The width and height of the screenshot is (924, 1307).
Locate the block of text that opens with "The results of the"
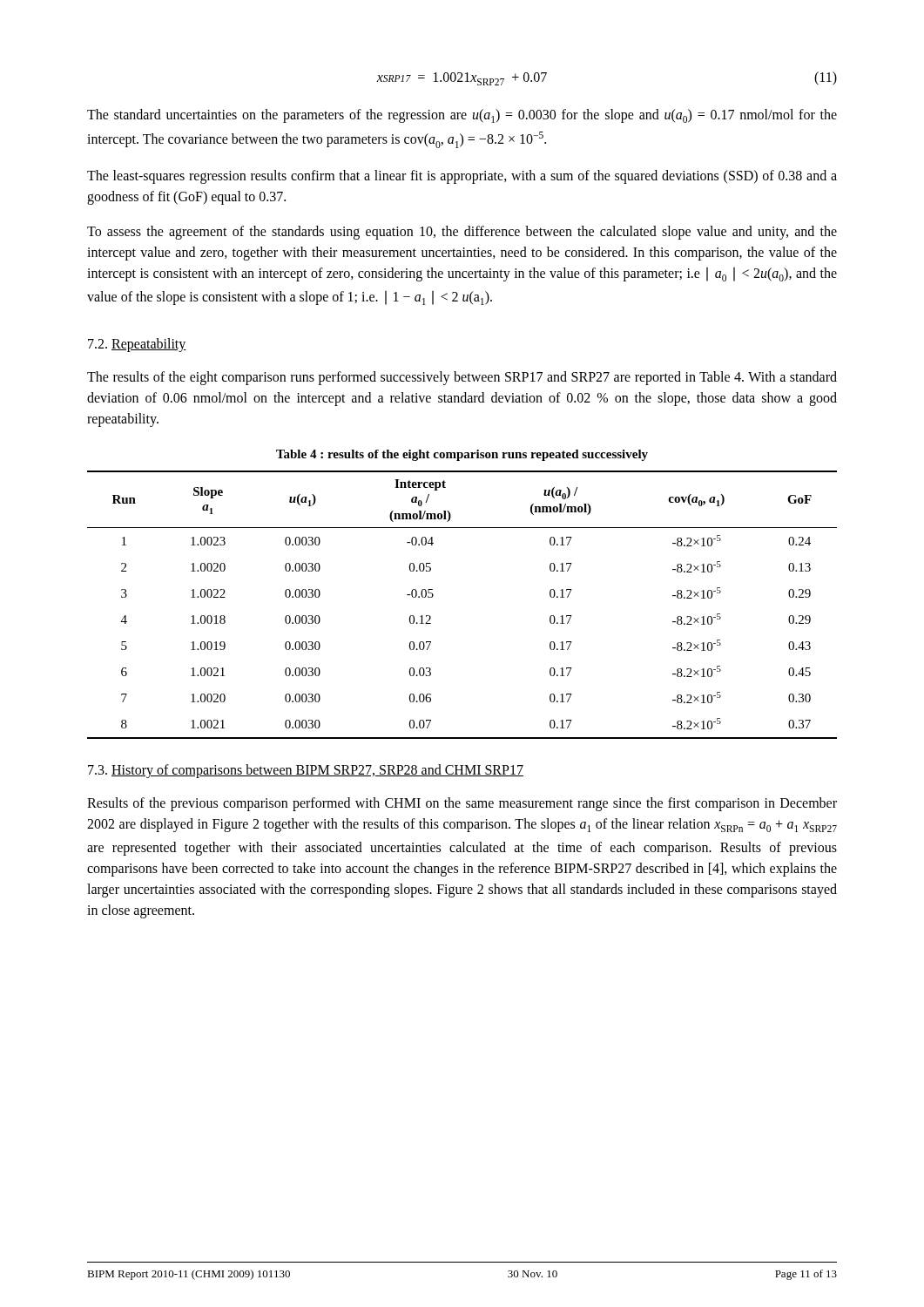(x=462, y=399)
